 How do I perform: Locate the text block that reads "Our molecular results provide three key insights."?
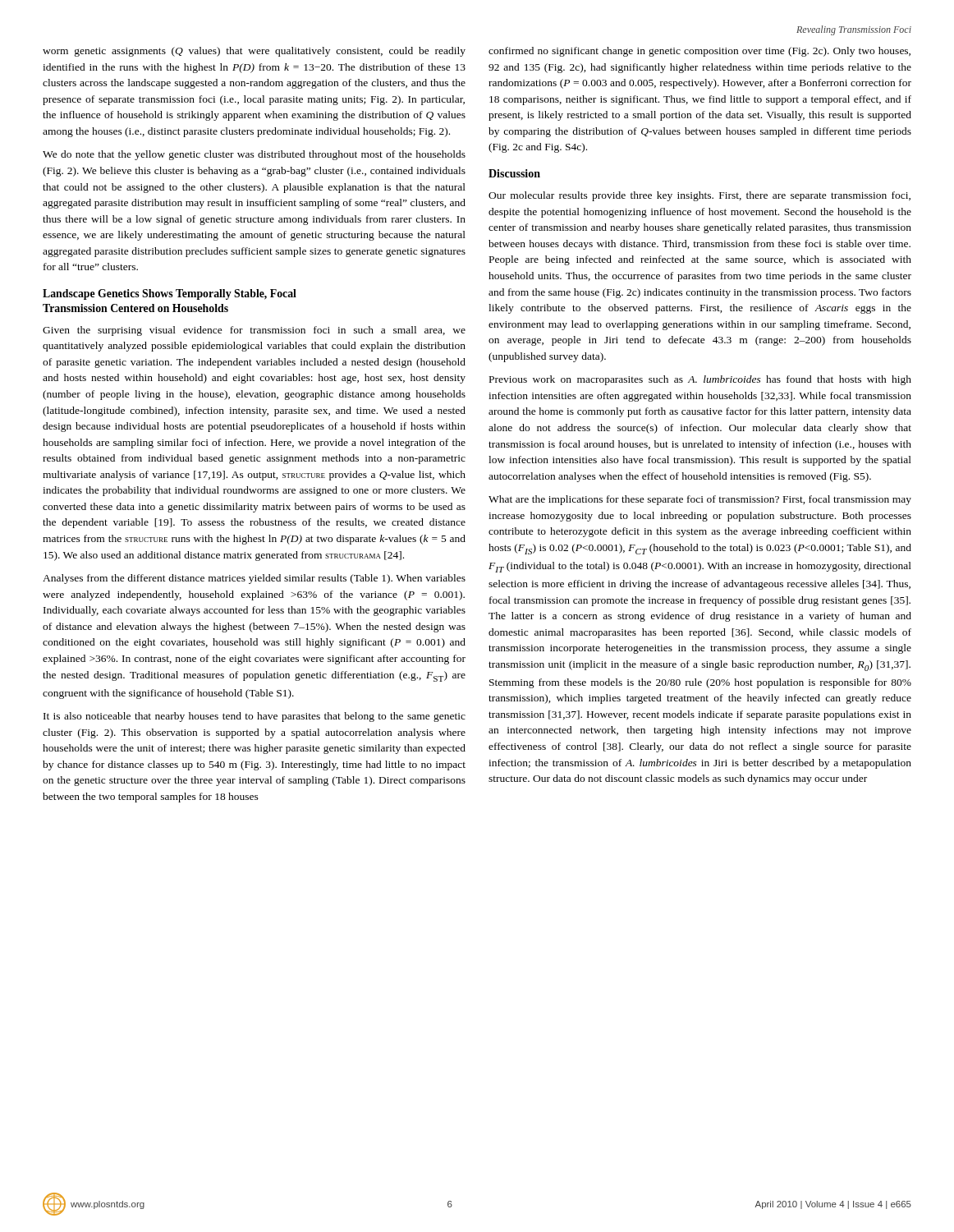700,275
